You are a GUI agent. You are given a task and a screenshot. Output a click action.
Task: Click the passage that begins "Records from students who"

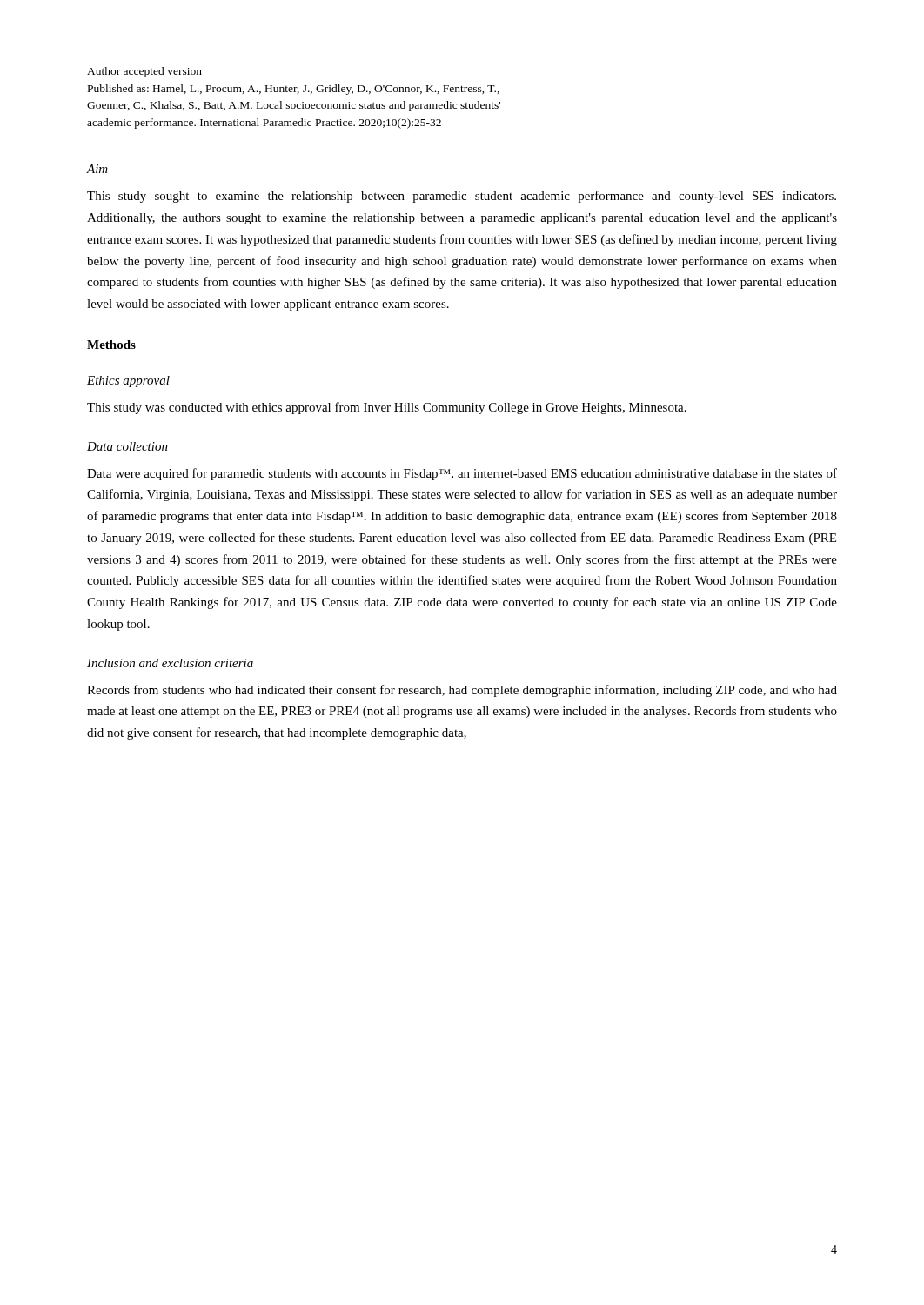pos(462,711)
